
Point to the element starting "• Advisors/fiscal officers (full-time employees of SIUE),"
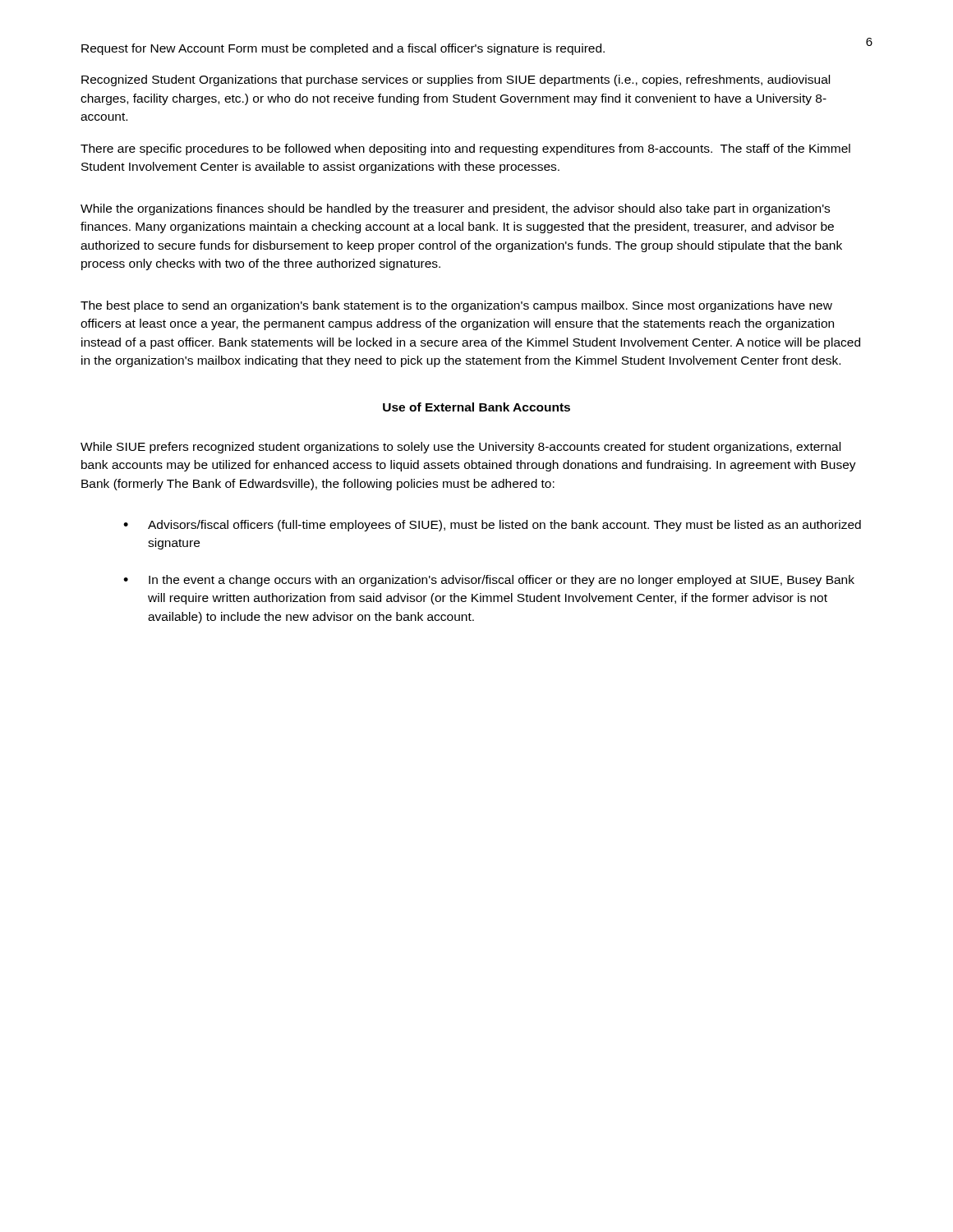click(498, 534)
